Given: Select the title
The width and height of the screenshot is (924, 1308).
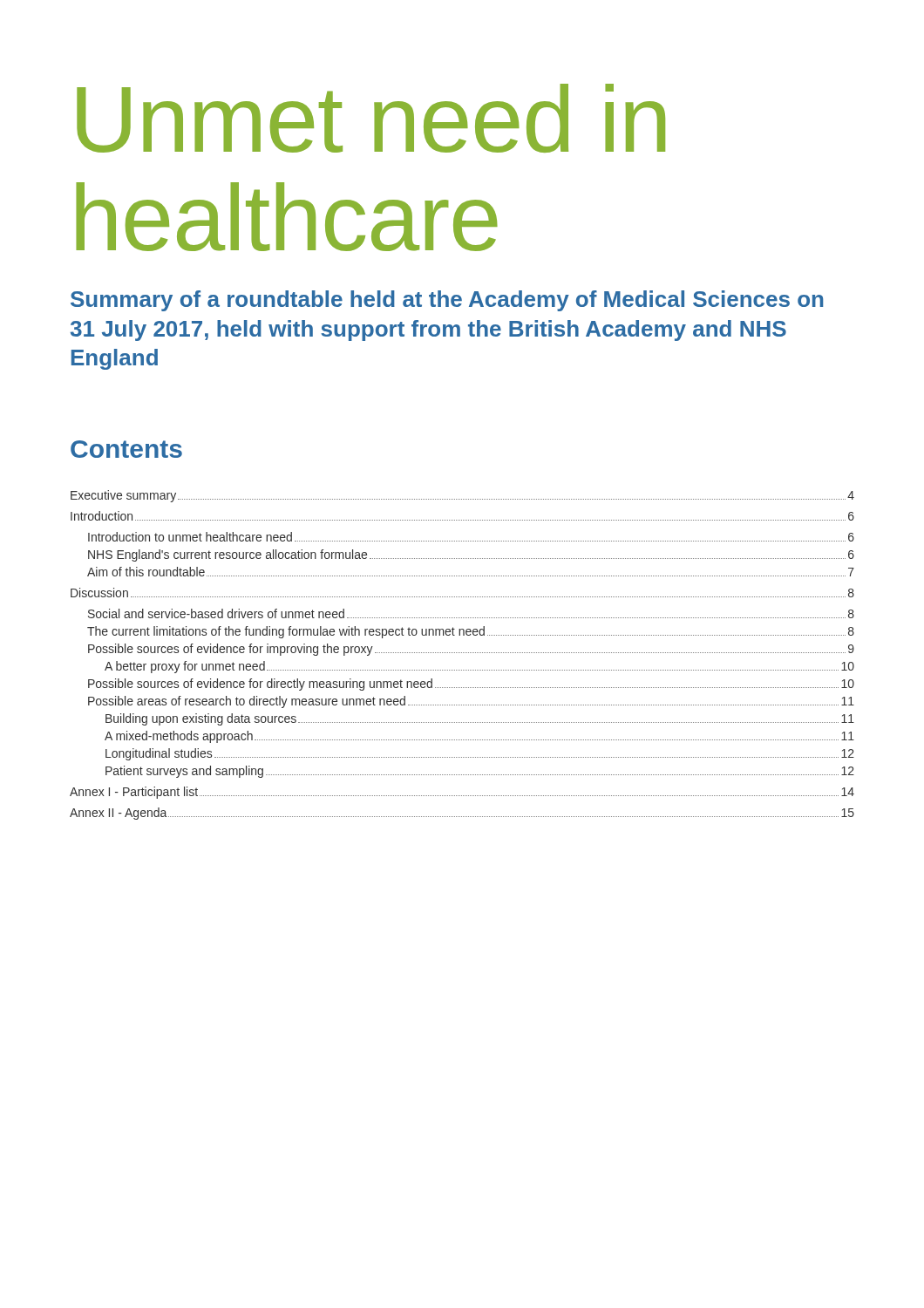Looking at the screenshot, I should point(462,169).
